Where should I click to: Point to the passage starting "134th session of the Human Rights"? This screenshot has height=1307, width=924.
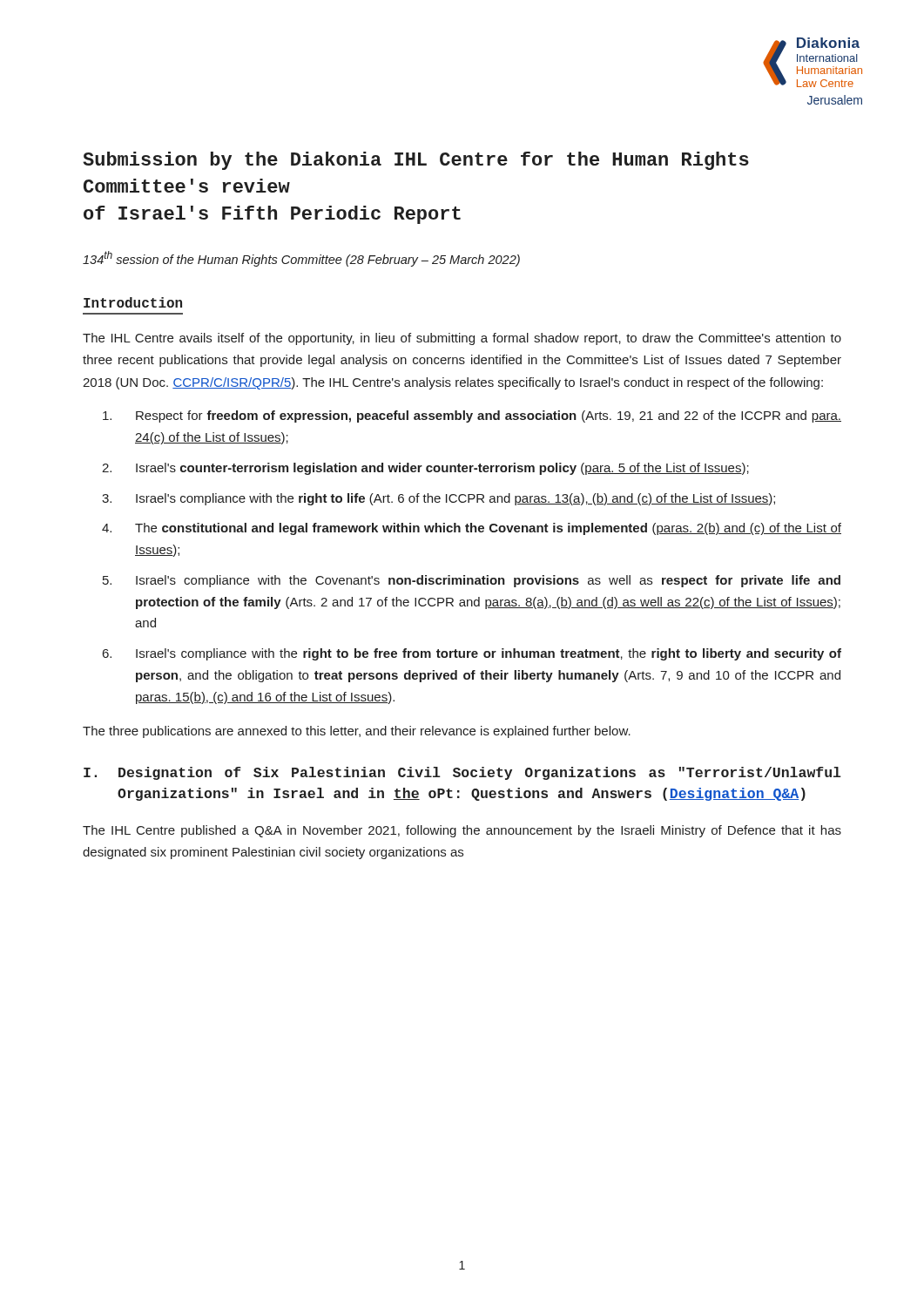[302, 258]
